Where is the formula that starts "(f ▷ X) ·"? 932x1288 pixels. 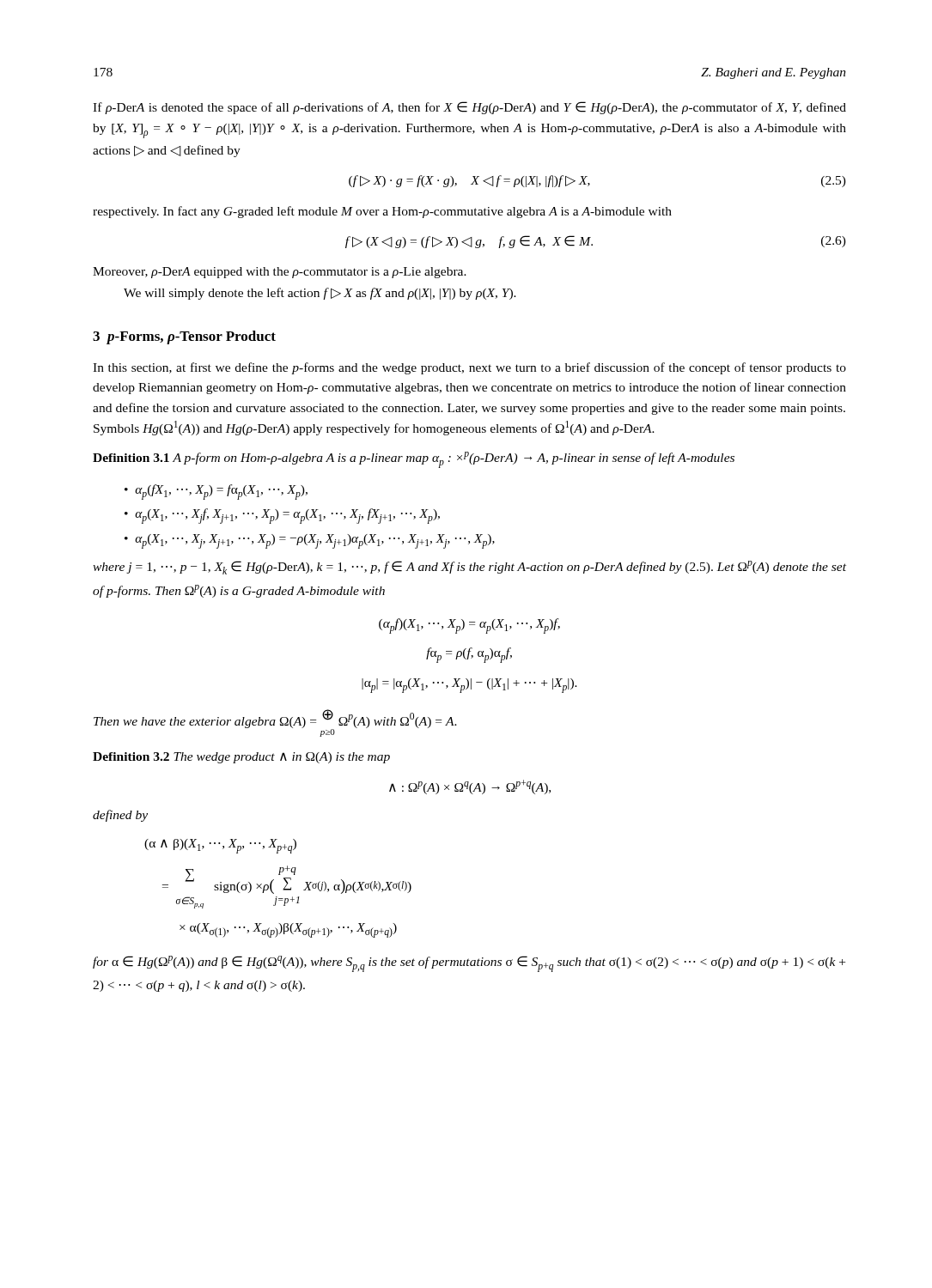[x=597, y=180]
